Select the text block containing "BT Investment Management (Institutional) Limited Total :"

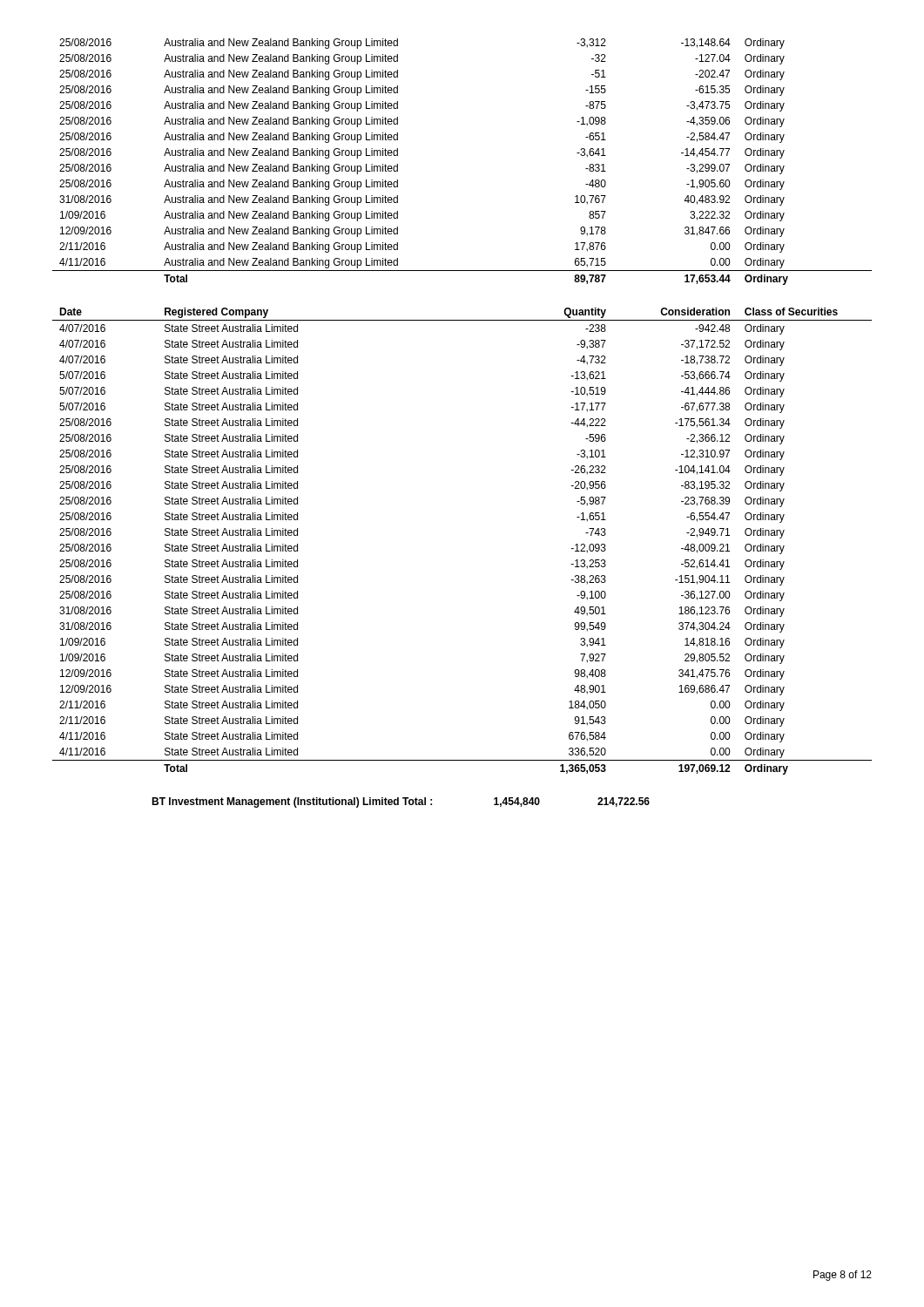coord(354,802)
